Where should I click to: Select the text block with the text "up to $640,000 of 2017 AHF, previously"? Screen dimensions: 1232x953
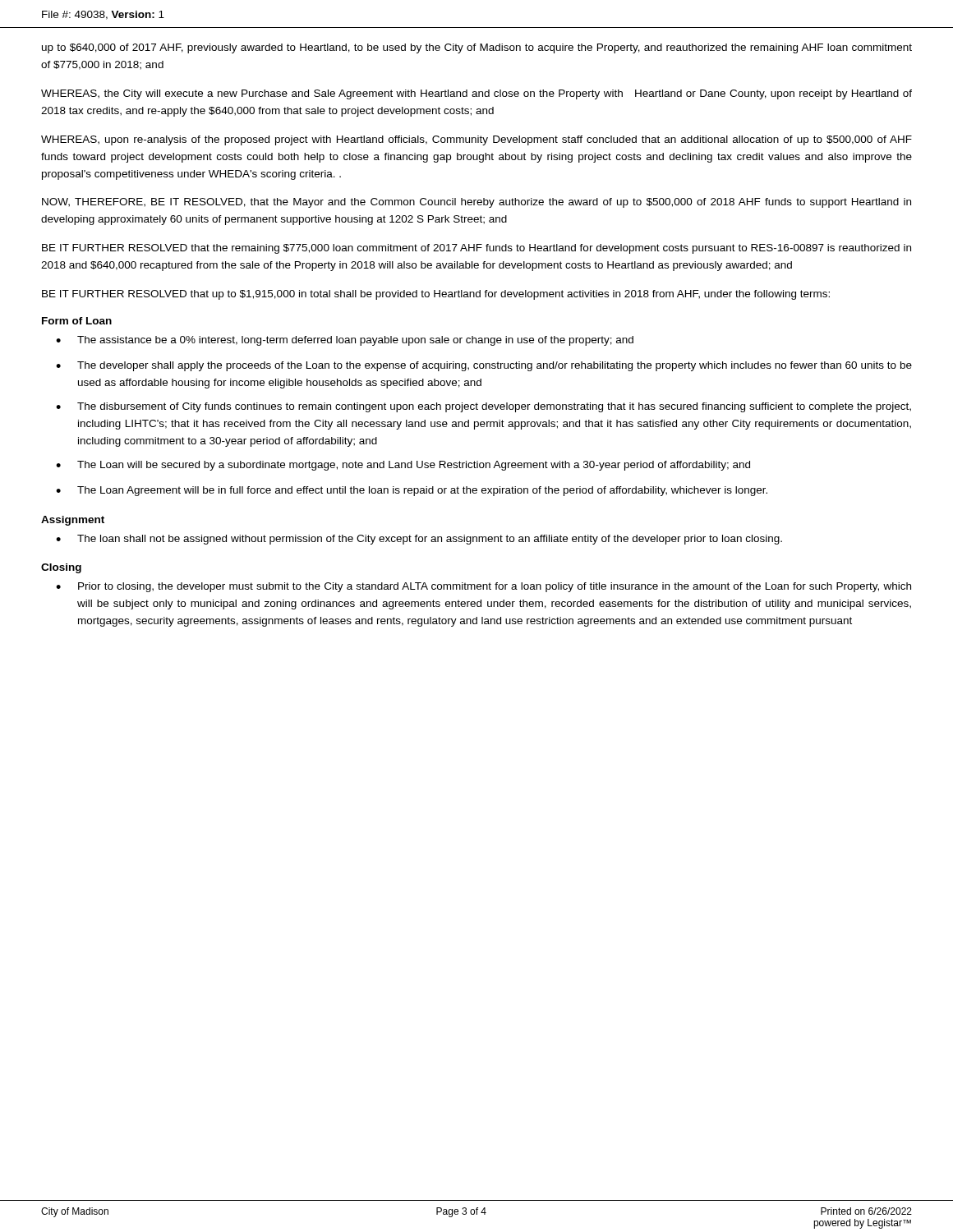point(476,56)
